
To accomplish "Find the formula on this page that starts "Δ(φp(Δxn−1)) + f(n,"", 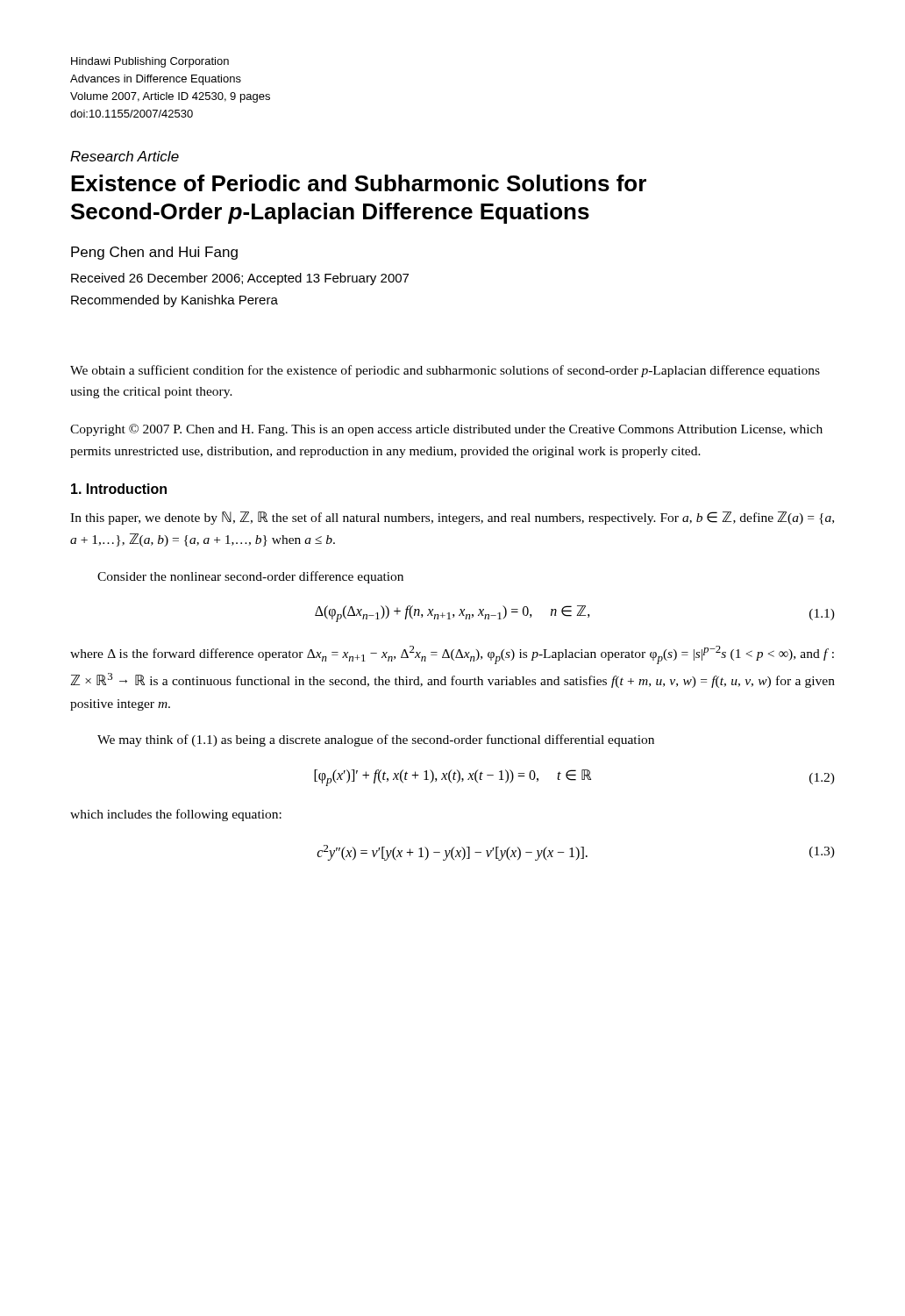I will point(575,613).
